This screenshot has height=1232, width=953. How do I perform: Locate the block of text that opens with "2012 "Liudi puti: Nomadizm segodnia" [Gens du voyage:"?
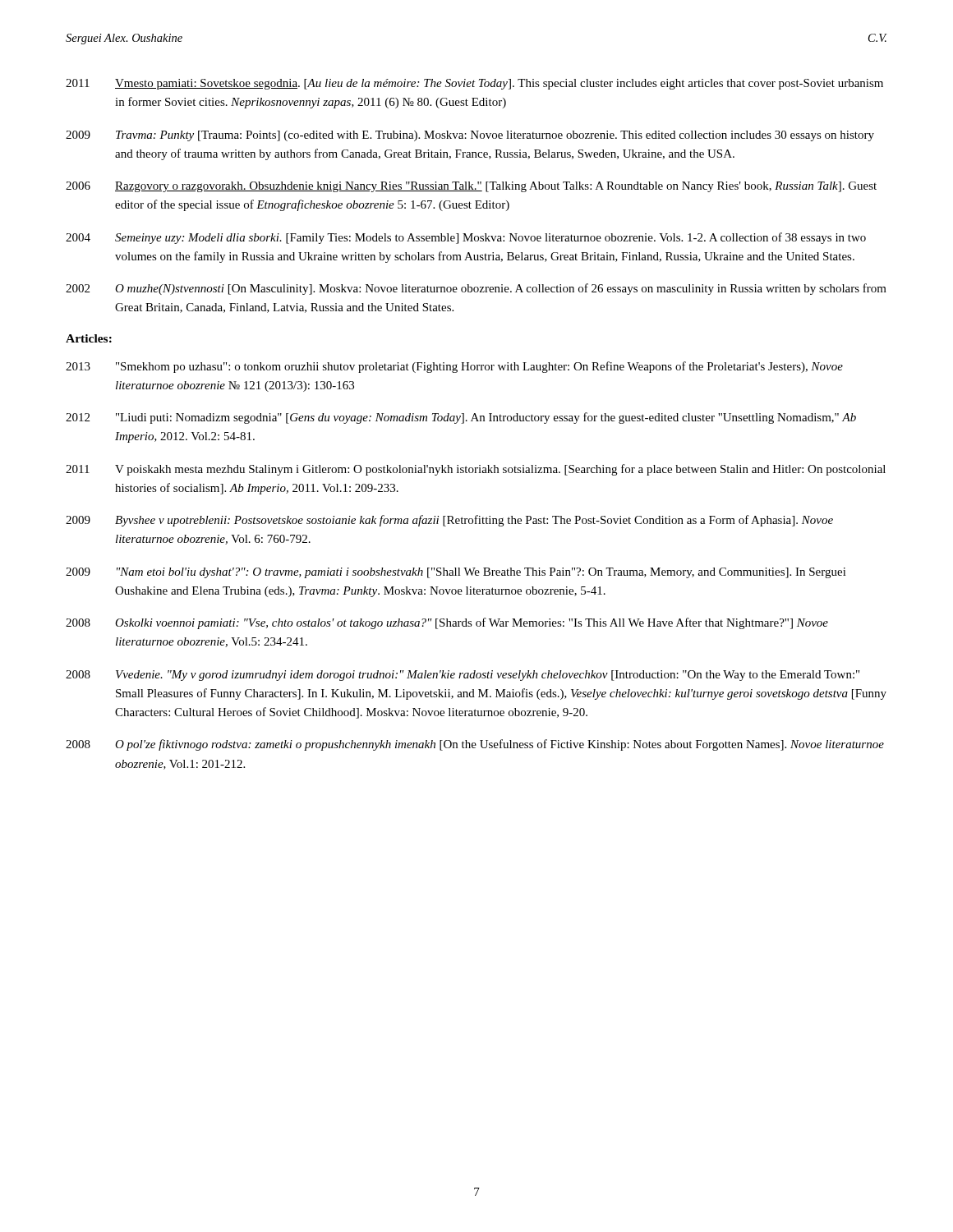click(x=476, y=427)
